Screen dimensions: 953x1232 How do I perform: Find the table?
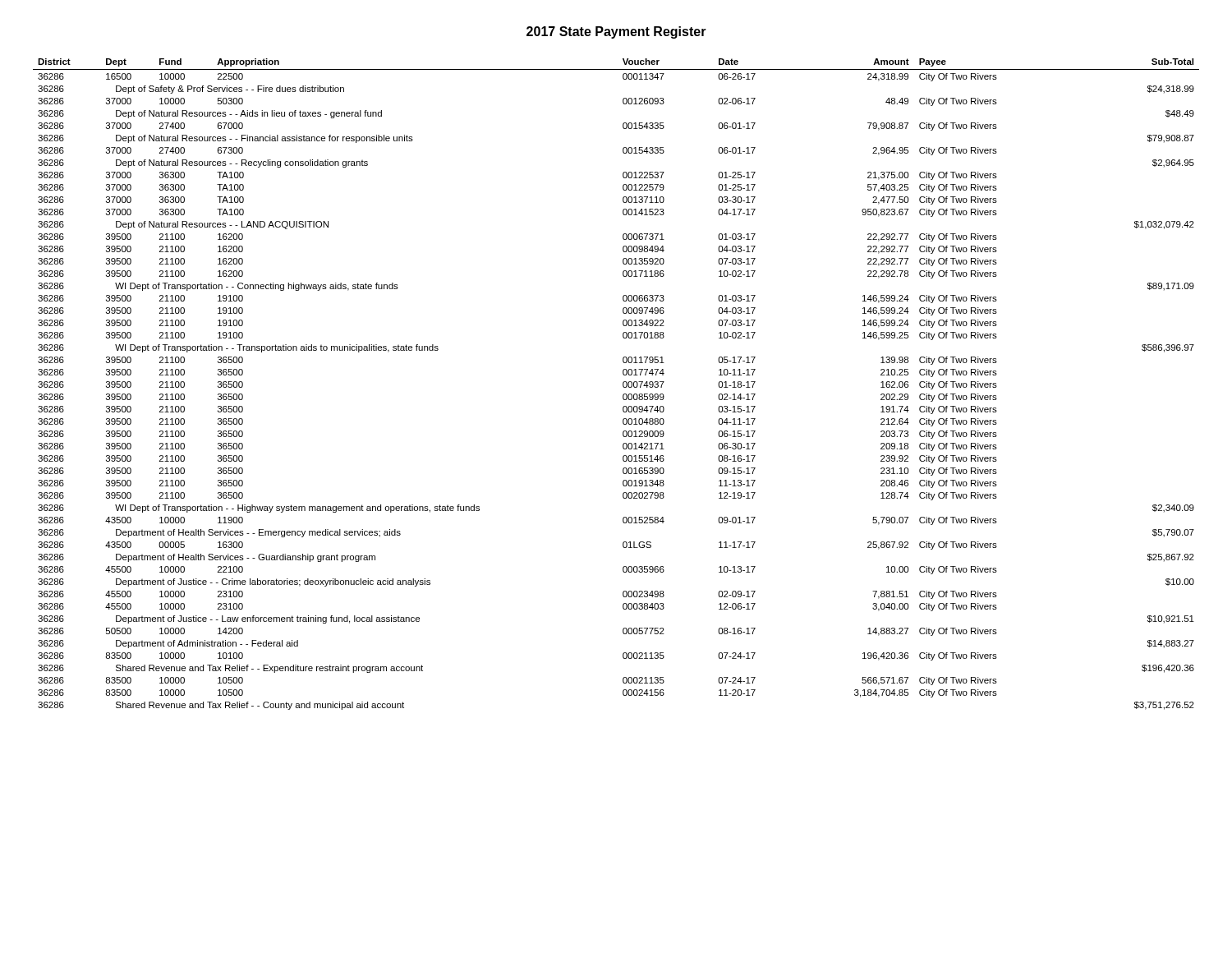[616, 382]
